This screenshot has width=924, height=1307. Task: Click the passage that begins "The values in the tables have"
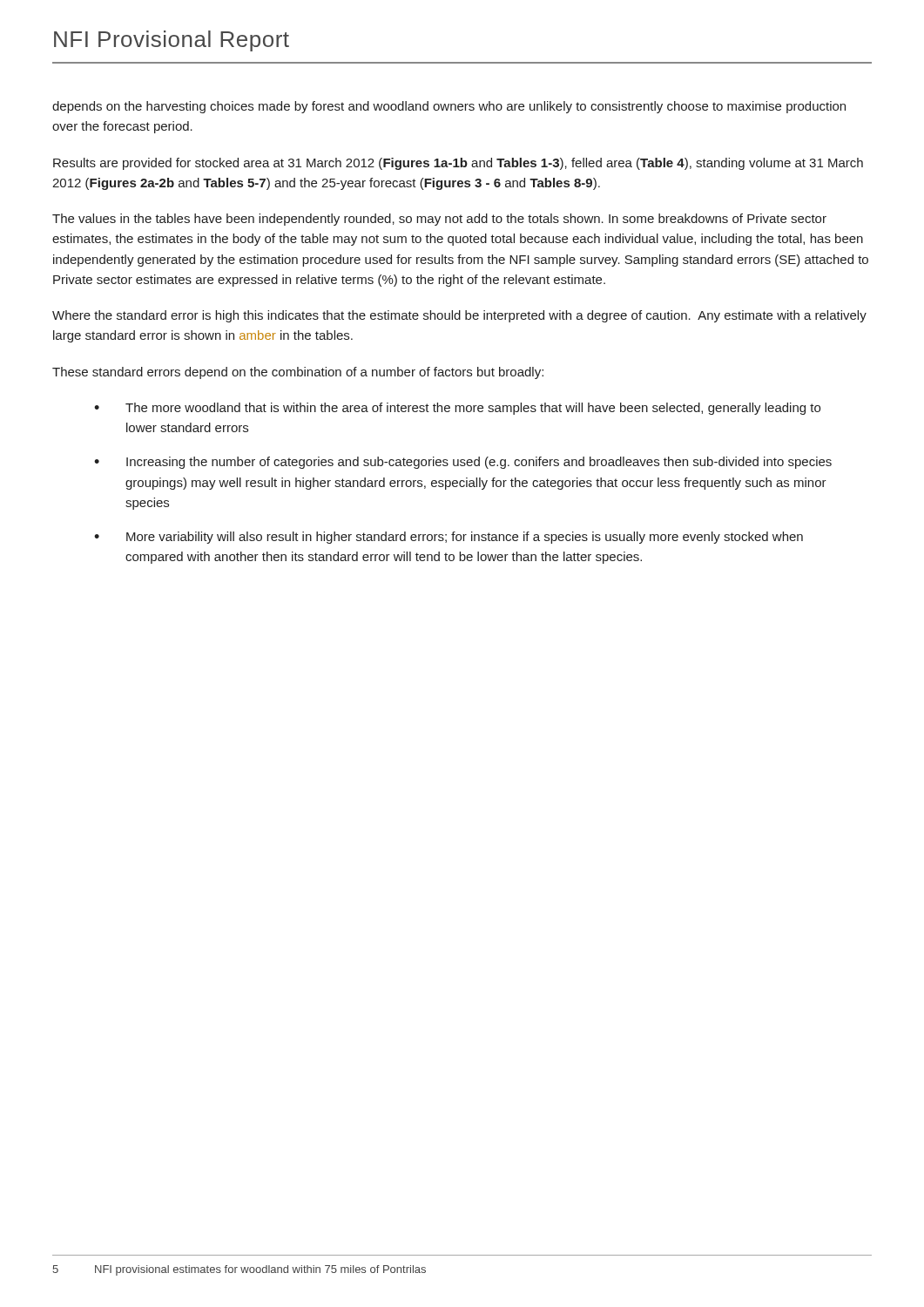coord(461,249)
